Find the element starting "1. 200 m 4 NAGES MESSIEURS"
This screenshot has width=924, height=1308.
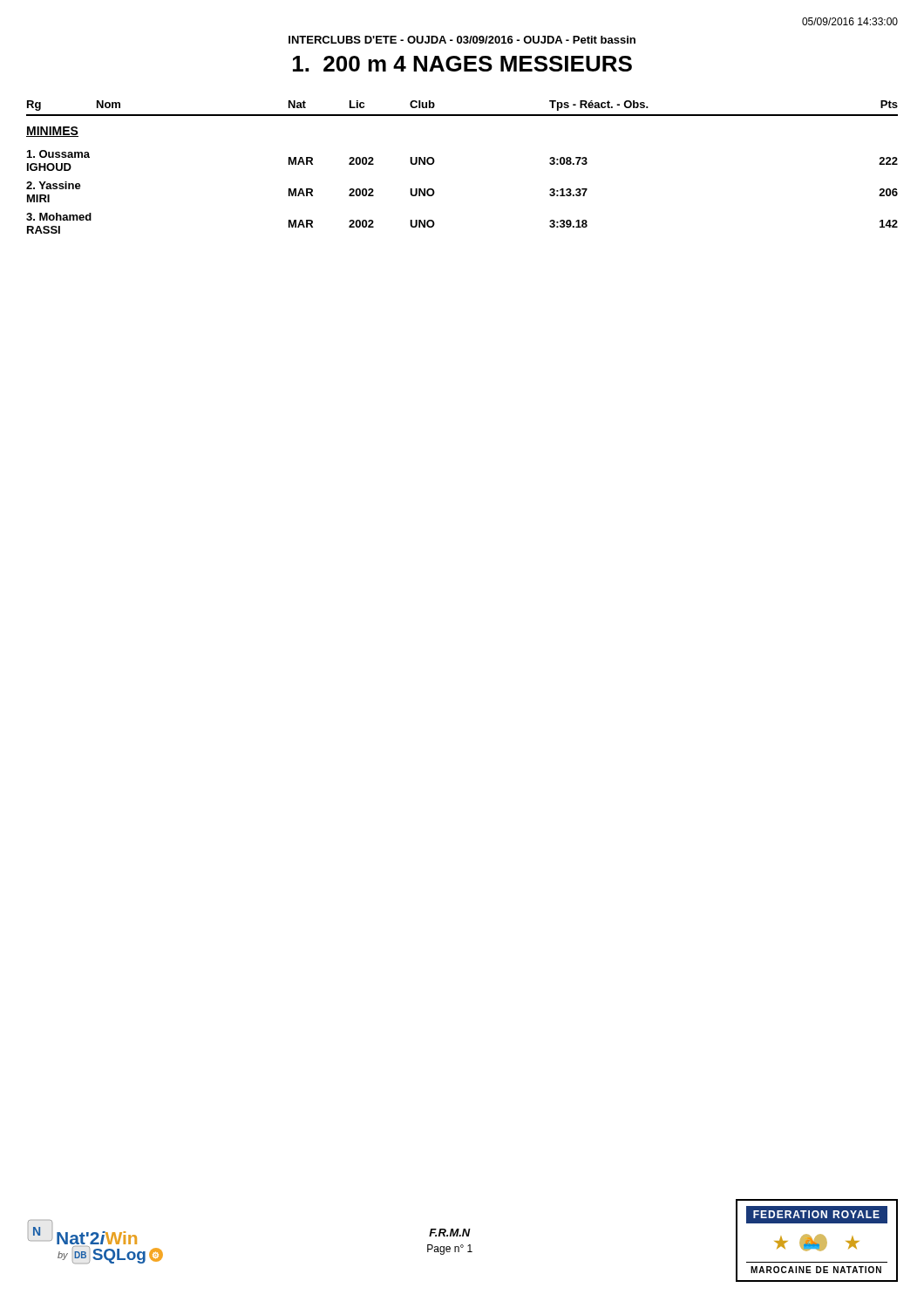(x=462, y=64)
